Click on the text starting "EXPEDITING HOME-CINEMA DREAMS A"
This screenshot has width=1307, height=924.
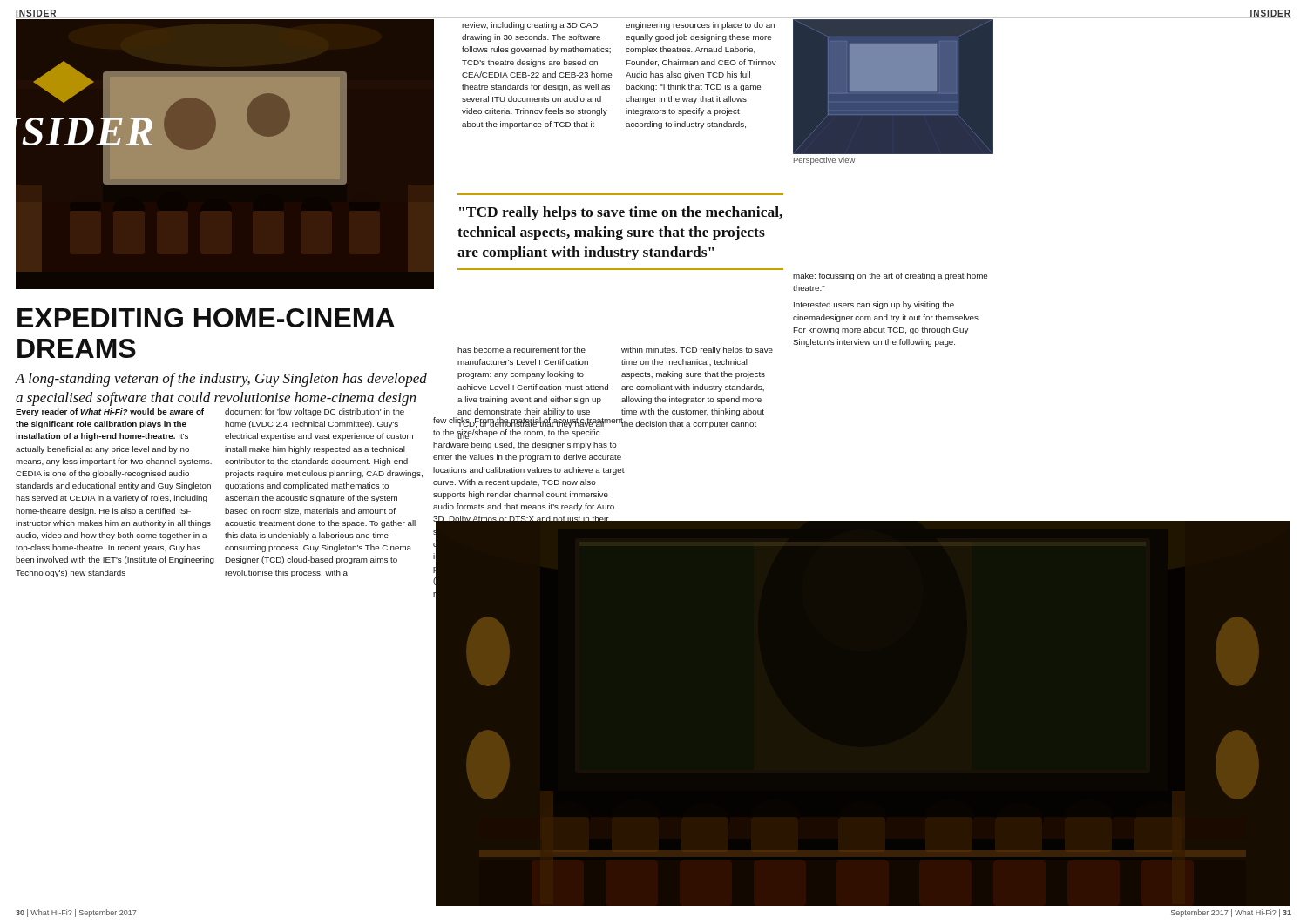tap(206, 318)
